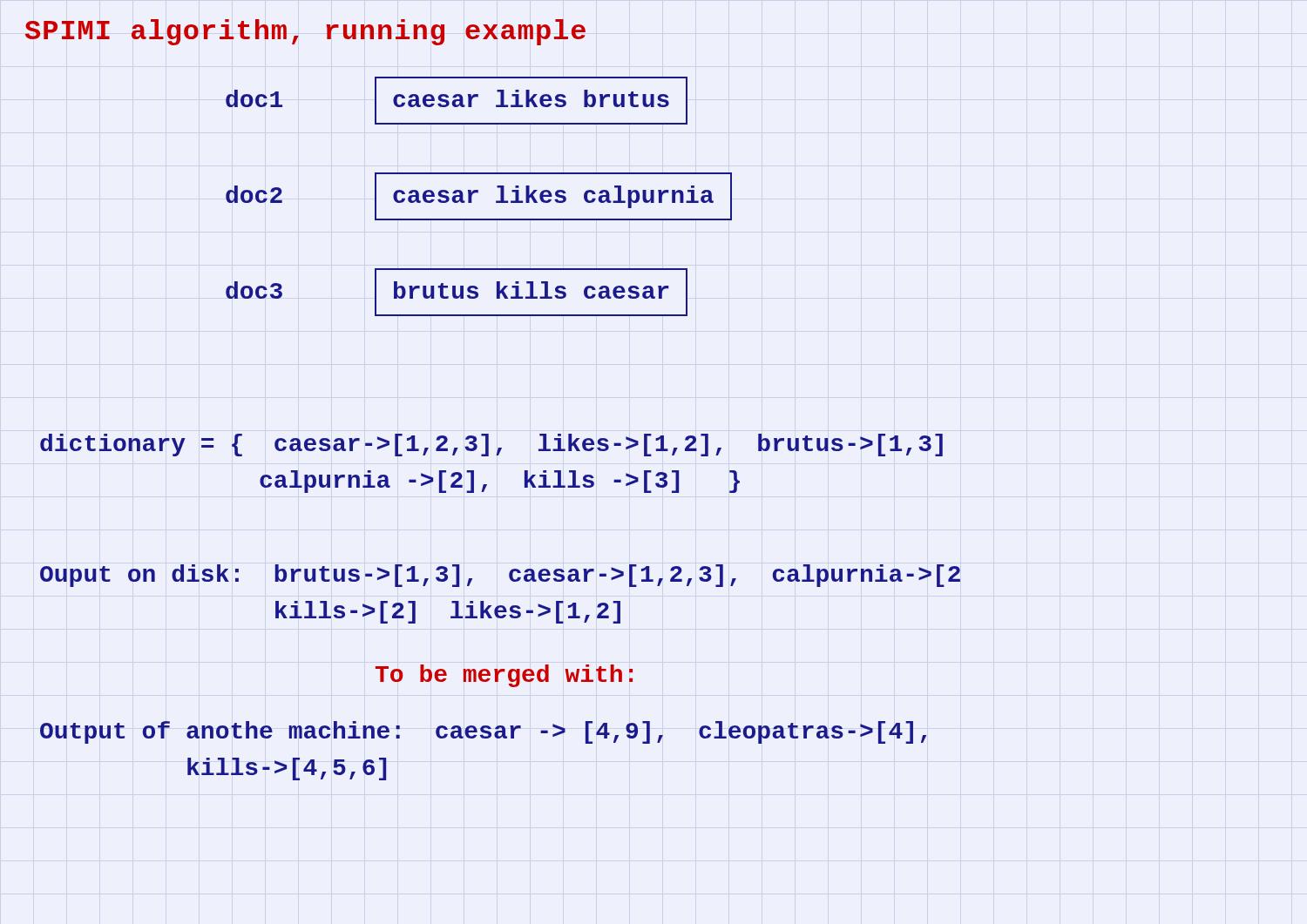The image size is (1307, 924).
Task: Point to "SPIMI algorithm, running example"
Action: pyautogui.click(x=306, y=32)
